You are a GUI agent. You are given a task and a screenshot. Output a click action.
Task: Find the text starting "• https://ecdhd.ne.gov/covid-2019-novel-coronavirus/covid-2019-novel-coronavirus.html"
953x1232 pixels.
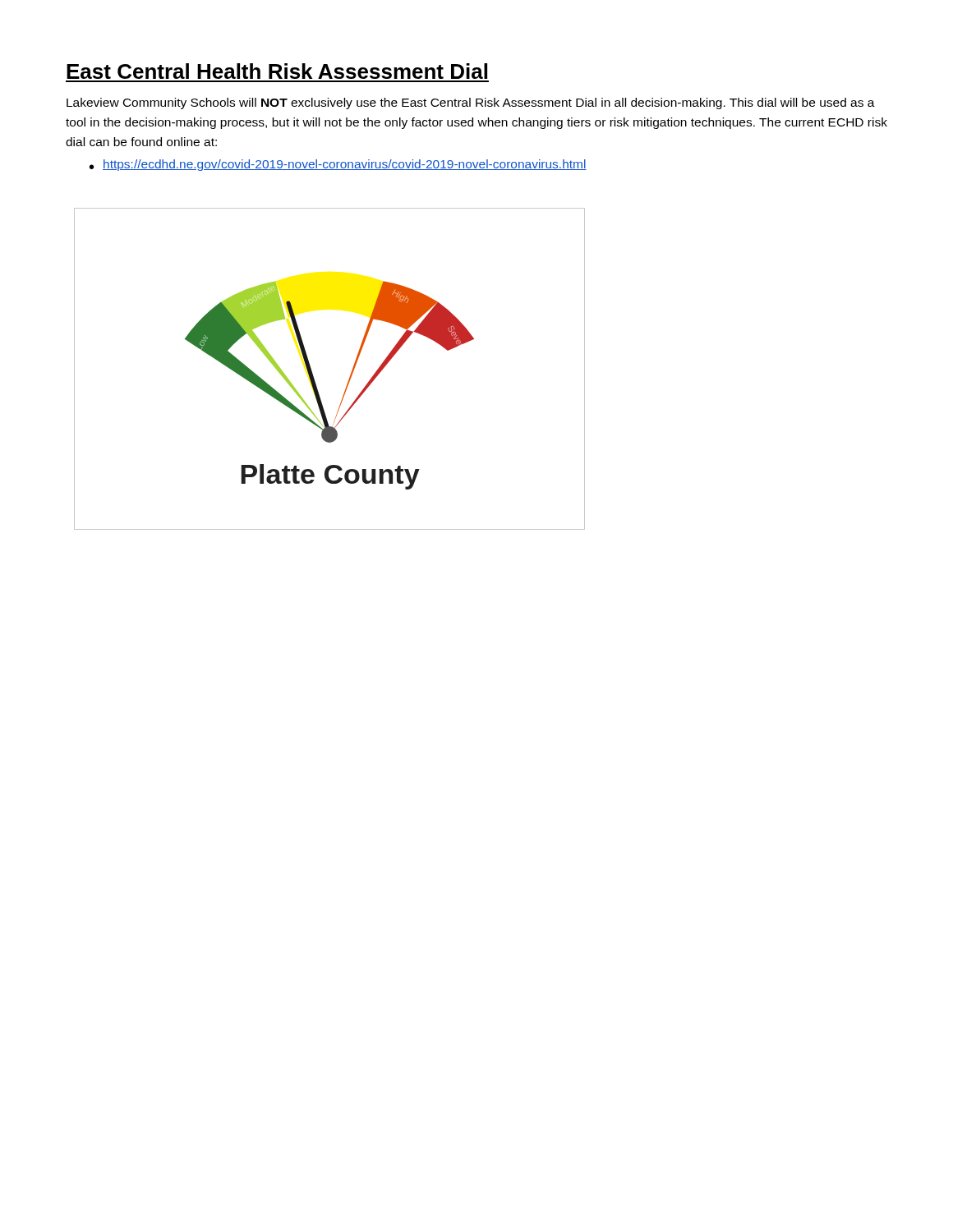click(x=337, y=167)
